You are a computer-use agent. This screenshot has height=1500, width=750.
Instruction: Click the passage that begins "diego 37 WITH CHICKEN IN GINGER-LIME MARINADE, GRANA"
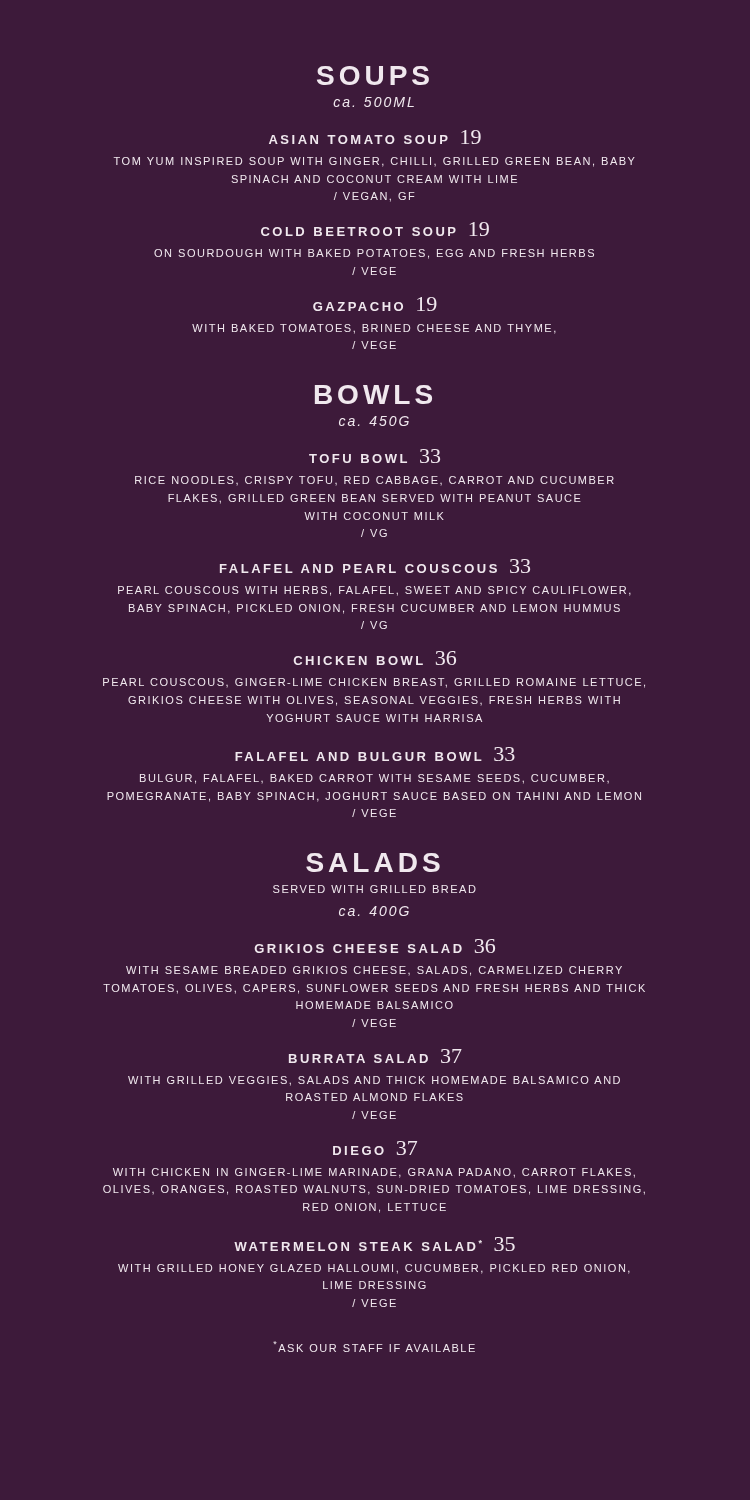[x=375, y=1176]
